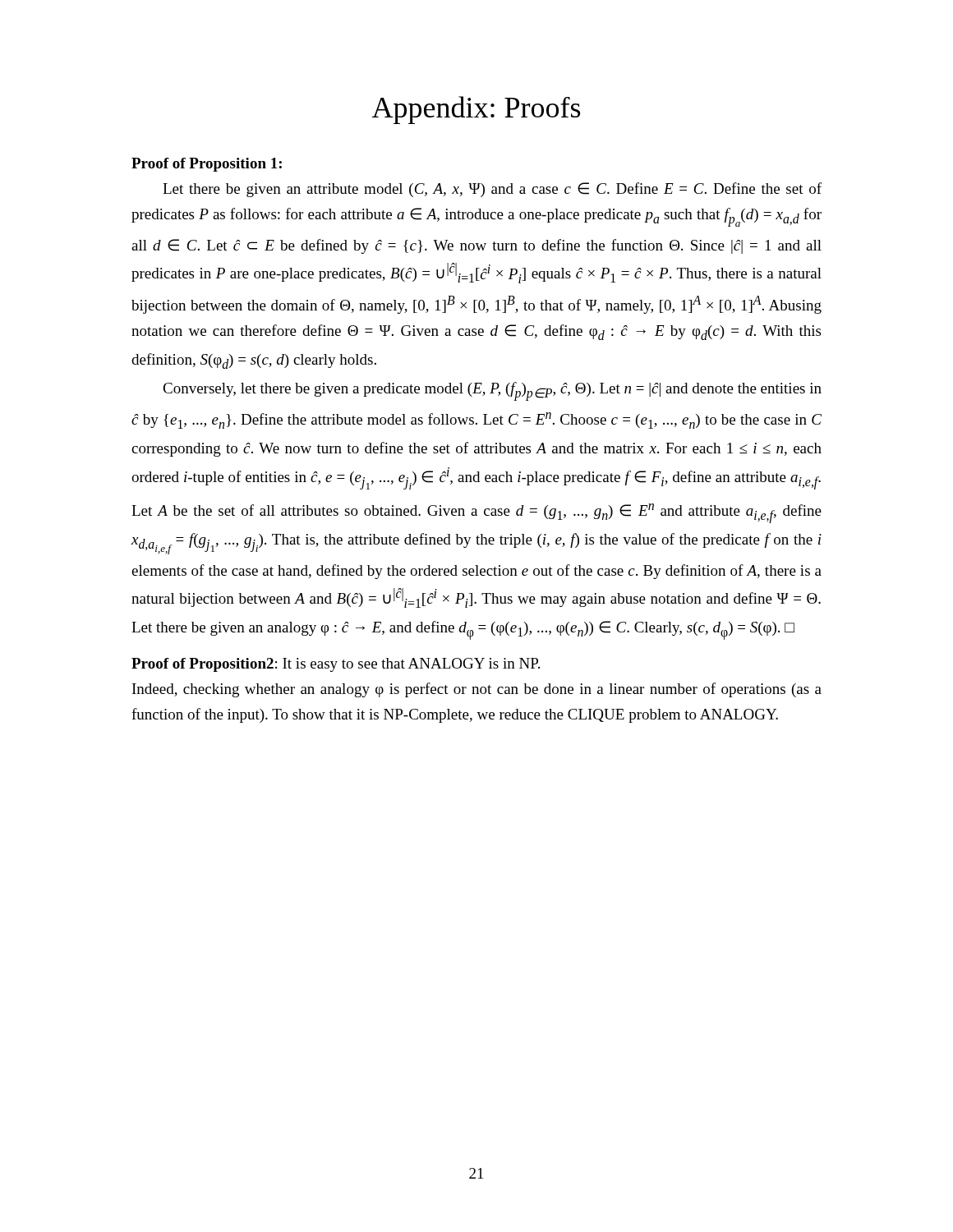The height and width of the screenshot is (1232, 953).
Task: Navigate to the region starting "Appendix: Proofs"
Action: [476, 108]
